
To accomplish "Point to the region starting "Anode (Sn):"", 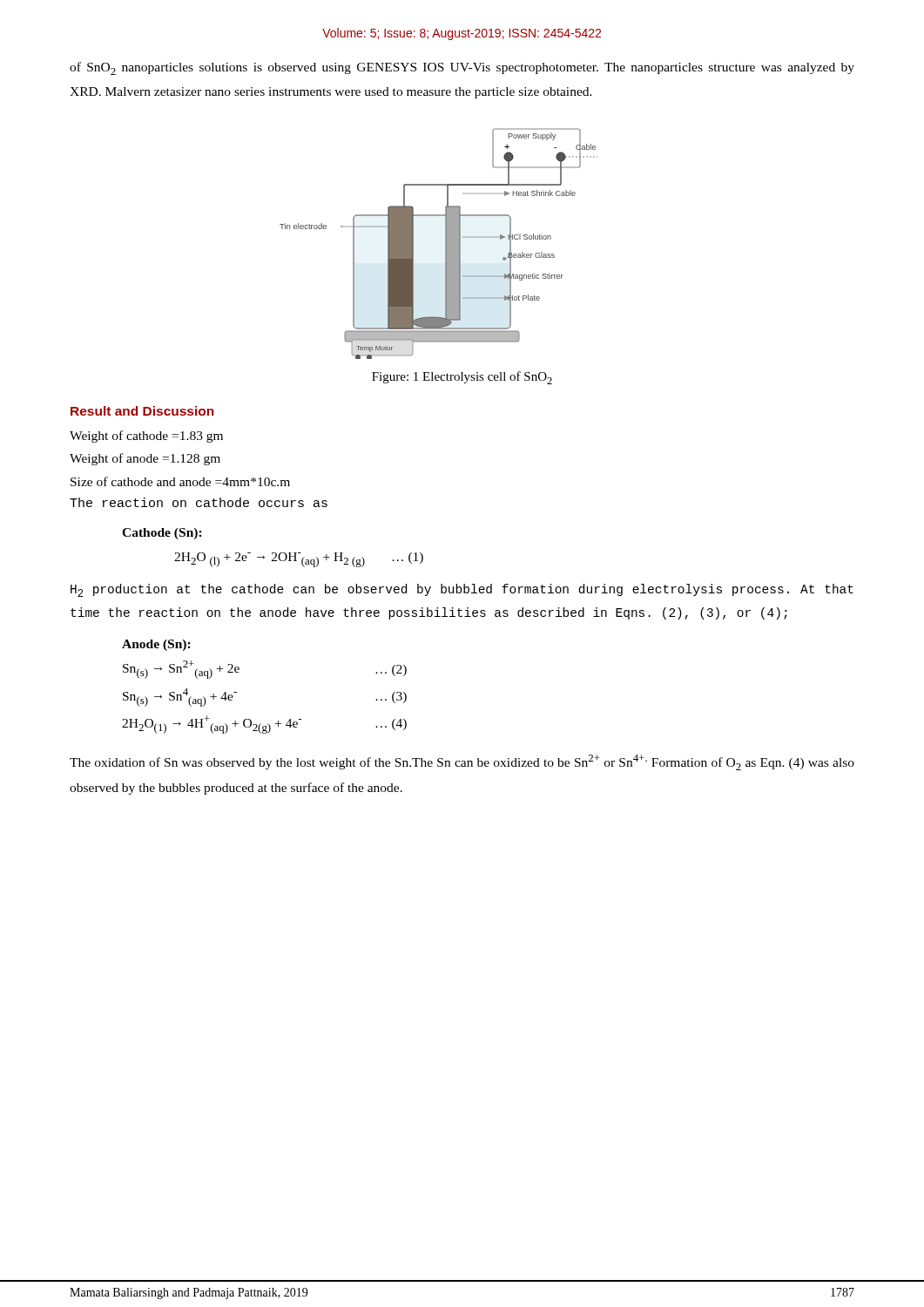I will 157,644.
